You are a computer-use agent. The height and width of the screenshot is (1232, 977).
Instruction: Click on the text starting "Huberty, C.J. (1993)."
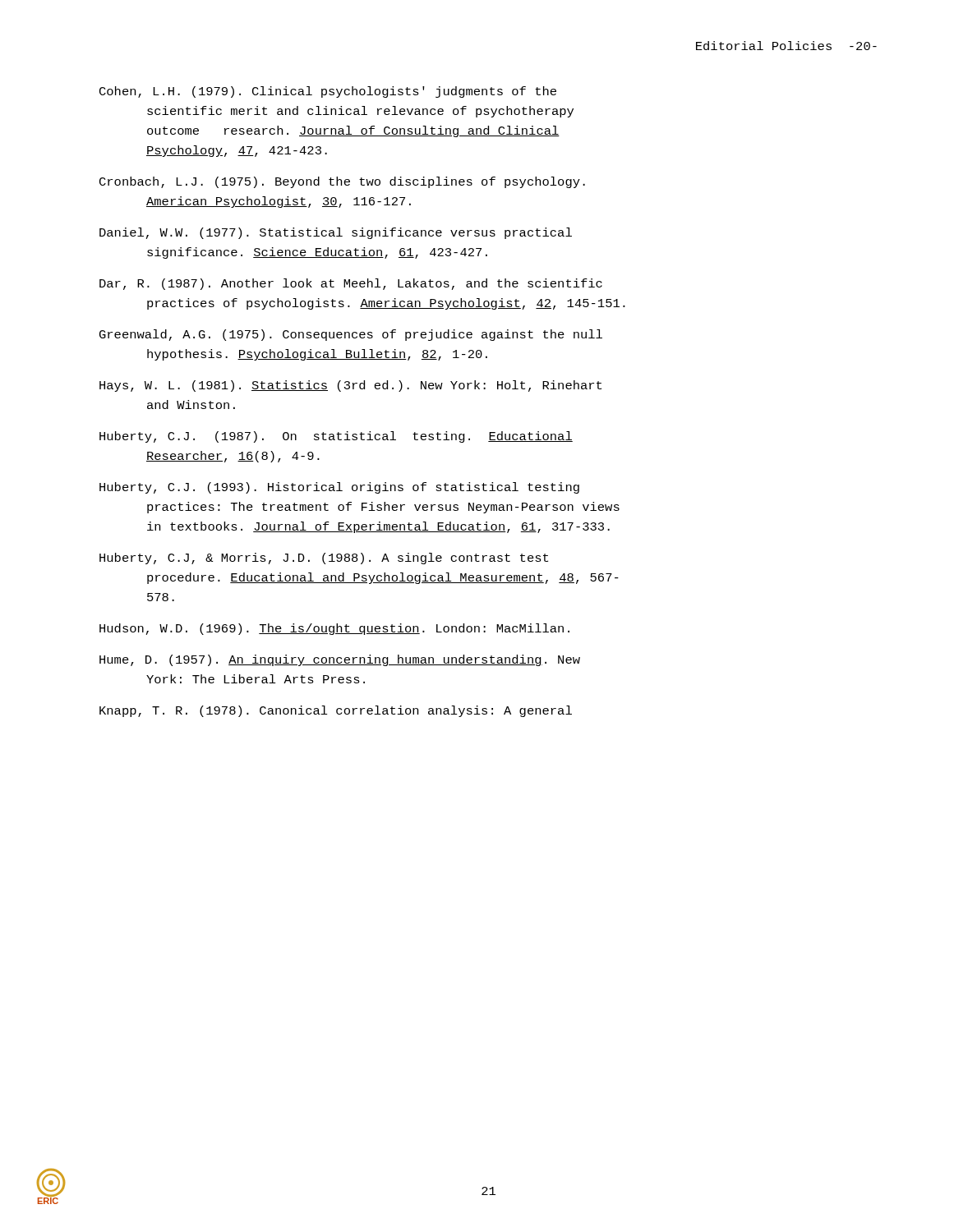[x=497, y=508]
